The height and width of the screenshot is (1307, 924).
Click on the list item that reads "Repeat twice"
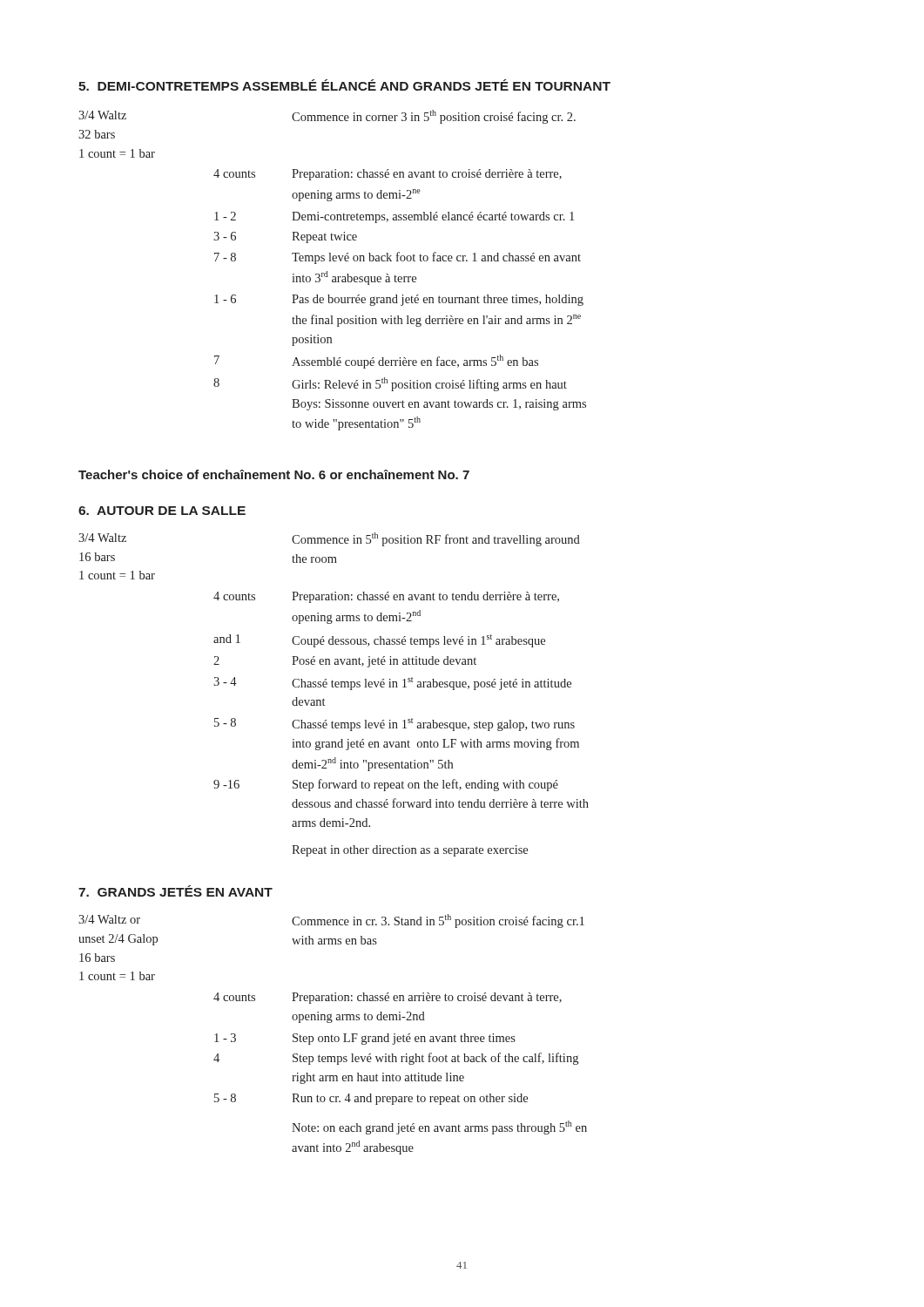click(x=325, y=236)
